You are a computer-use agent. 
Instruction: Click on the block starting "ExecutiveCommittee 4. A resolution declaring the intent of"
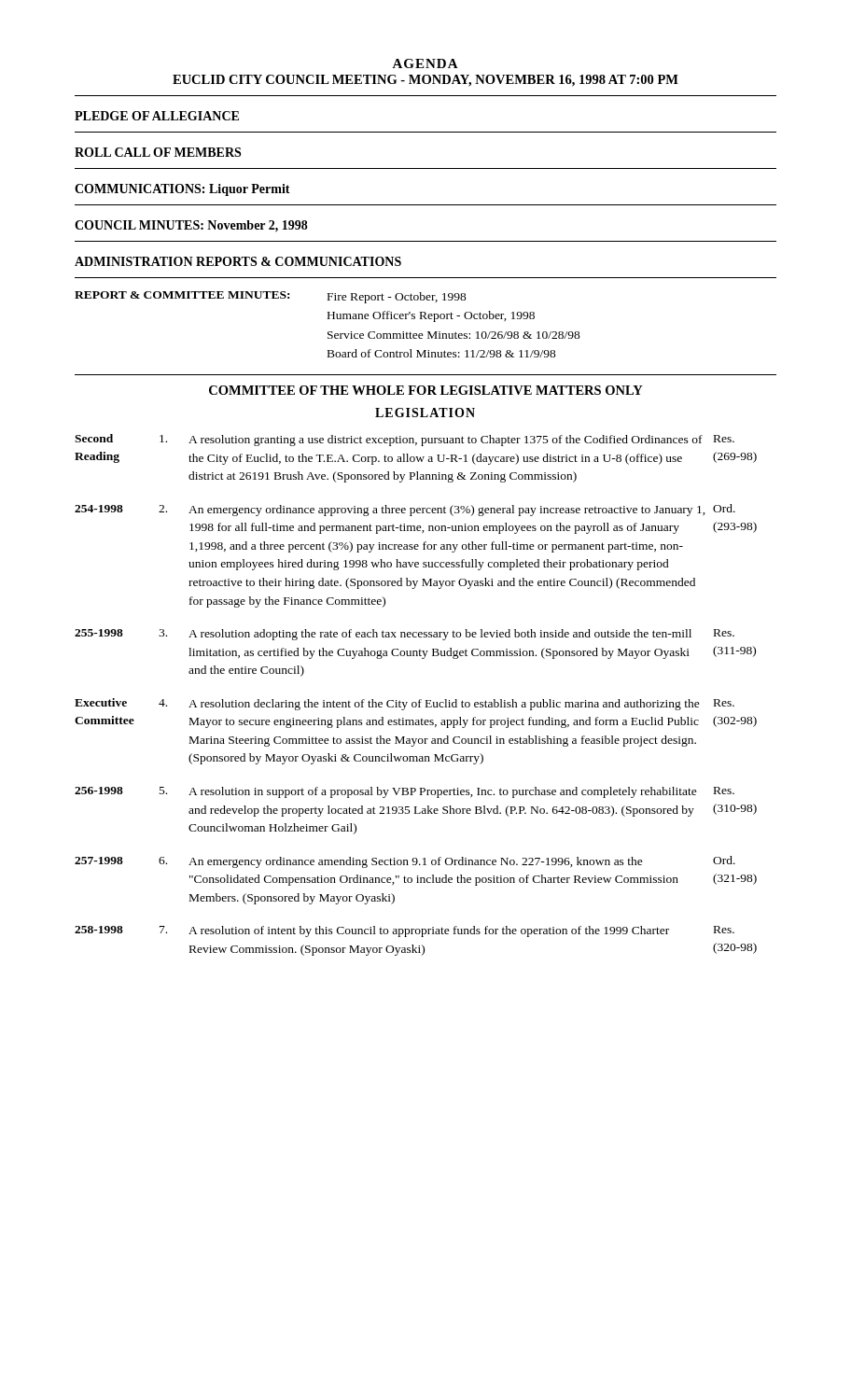pyautogui.click(x=426, y=731)
